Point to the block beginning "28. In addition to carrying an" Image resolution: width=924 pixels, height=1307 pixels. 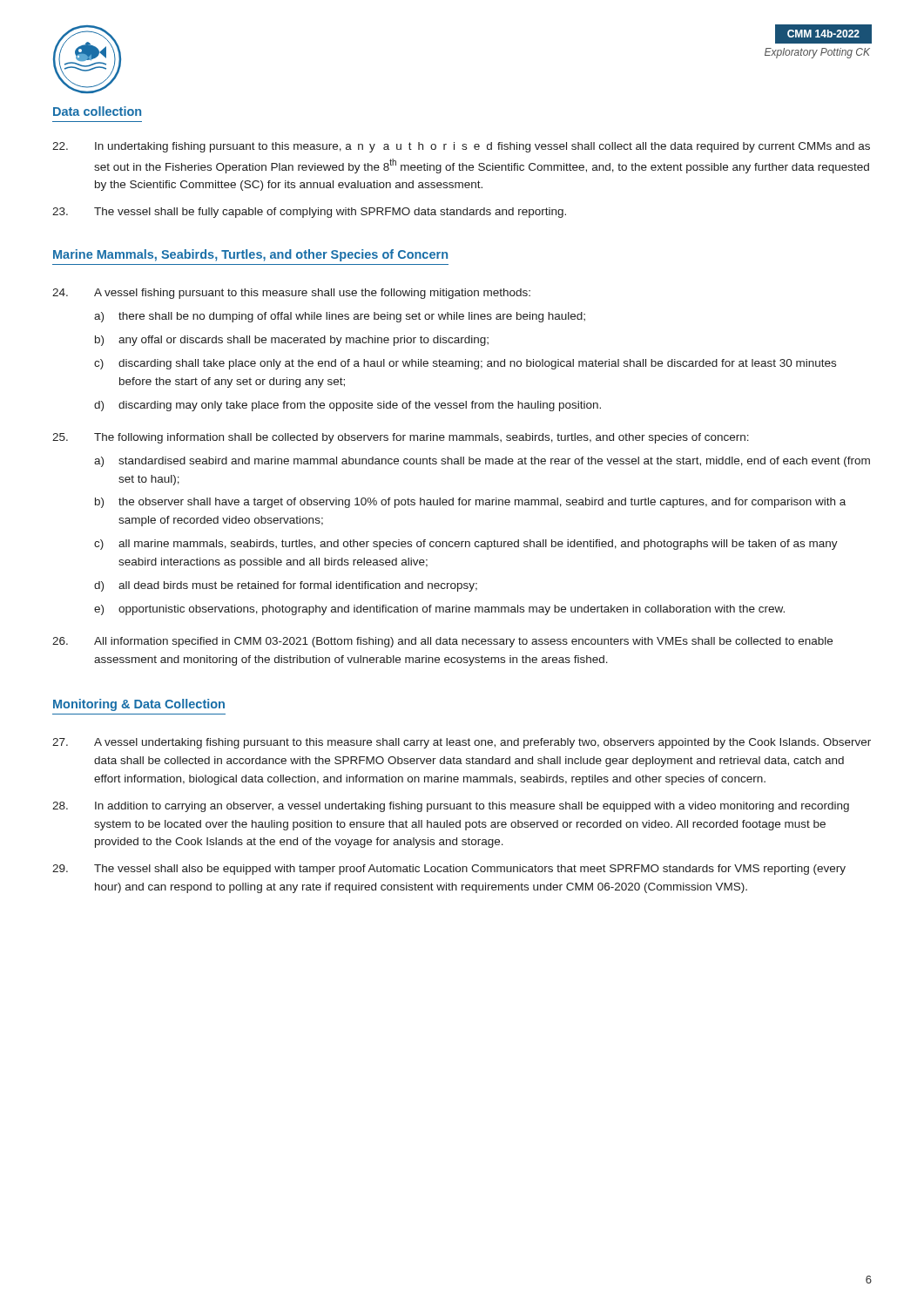pyautogui.click(x=462, y=824)
